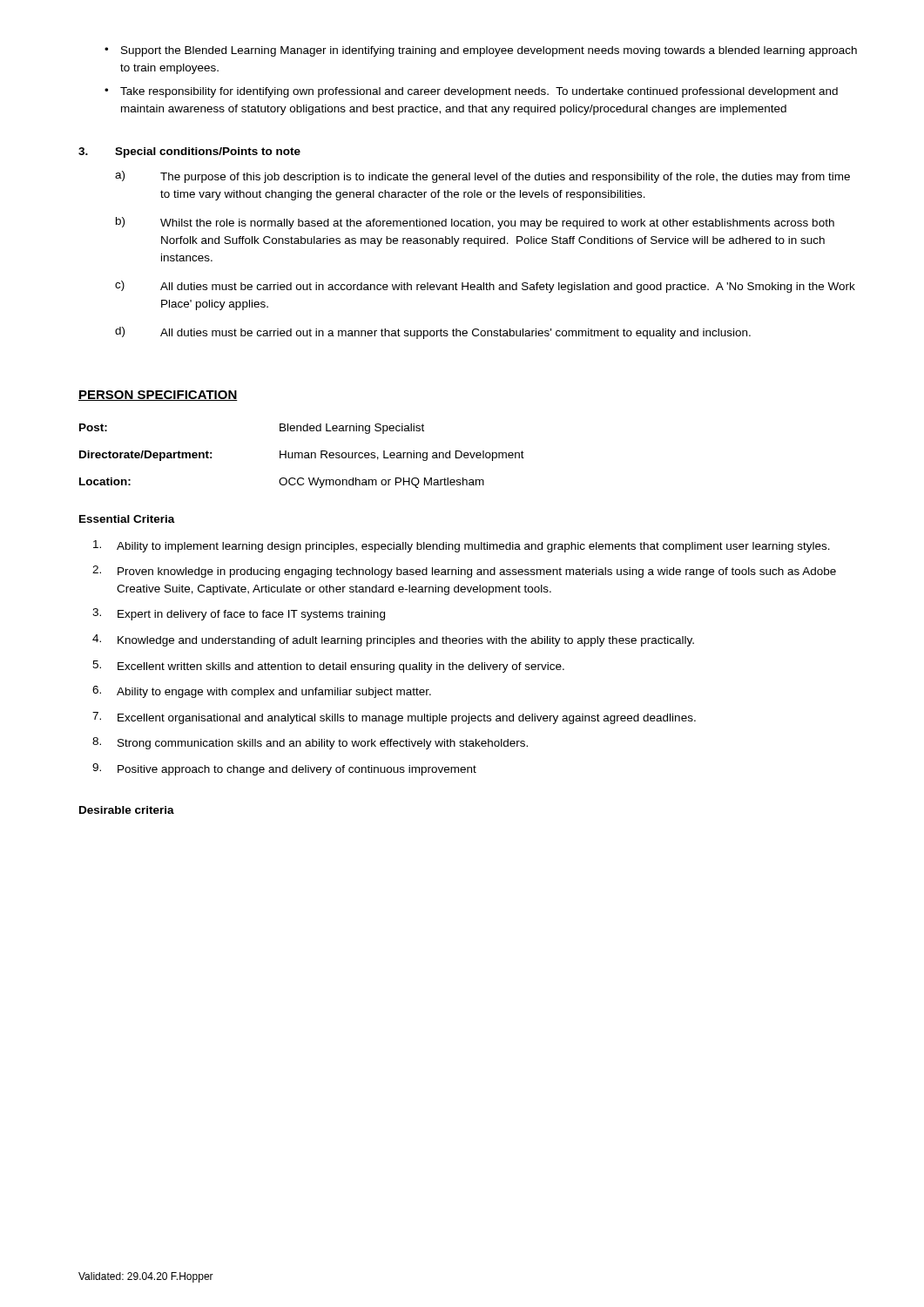Click the passage that begins "4. Knowledge and understanding of adult learning principles"
This screenshot has width=924, height=1307.
pyautogui.click(x=394, y=640)
